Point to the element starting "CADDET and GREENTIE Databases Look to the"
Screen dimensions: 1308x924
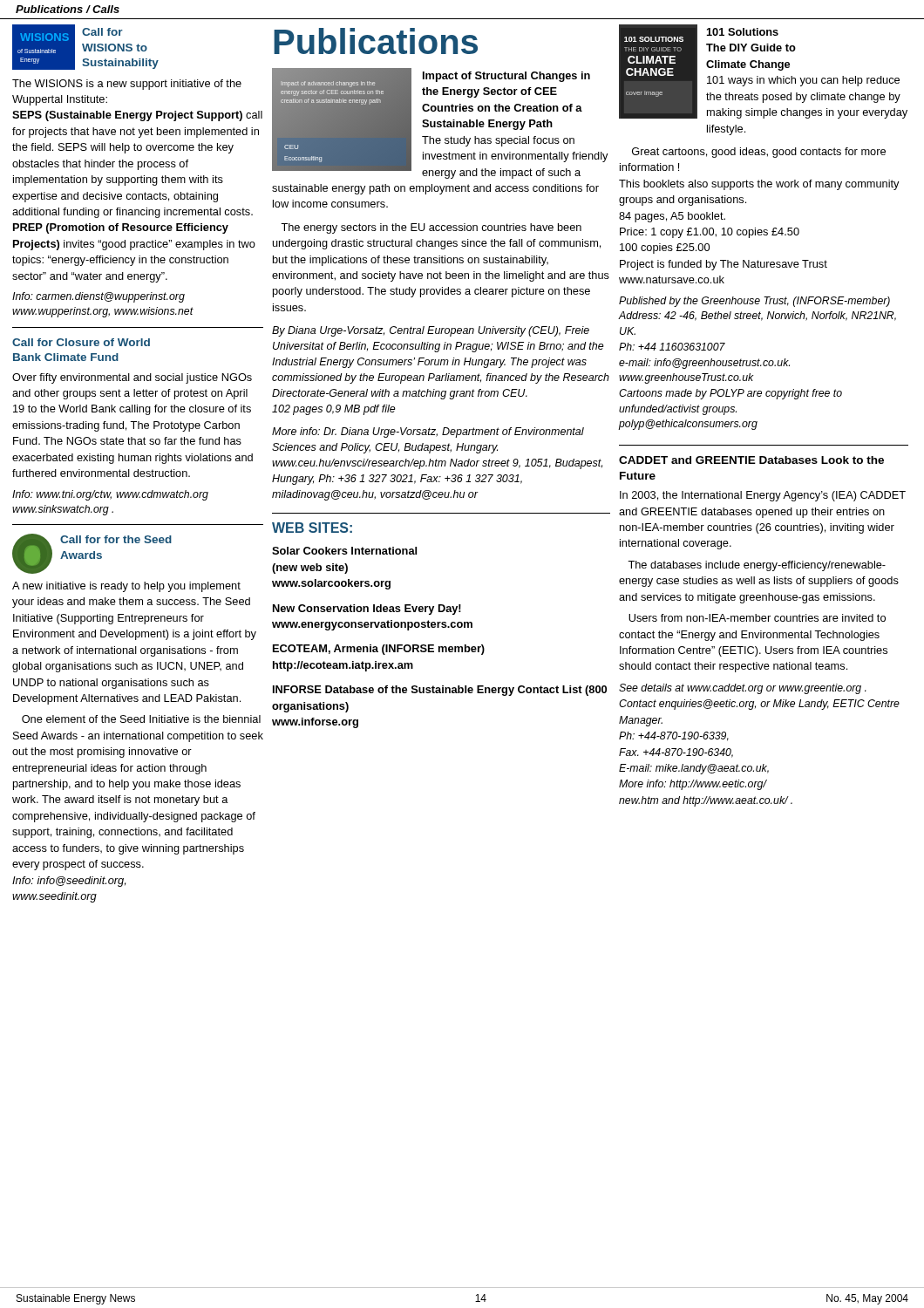coord(764,468)
